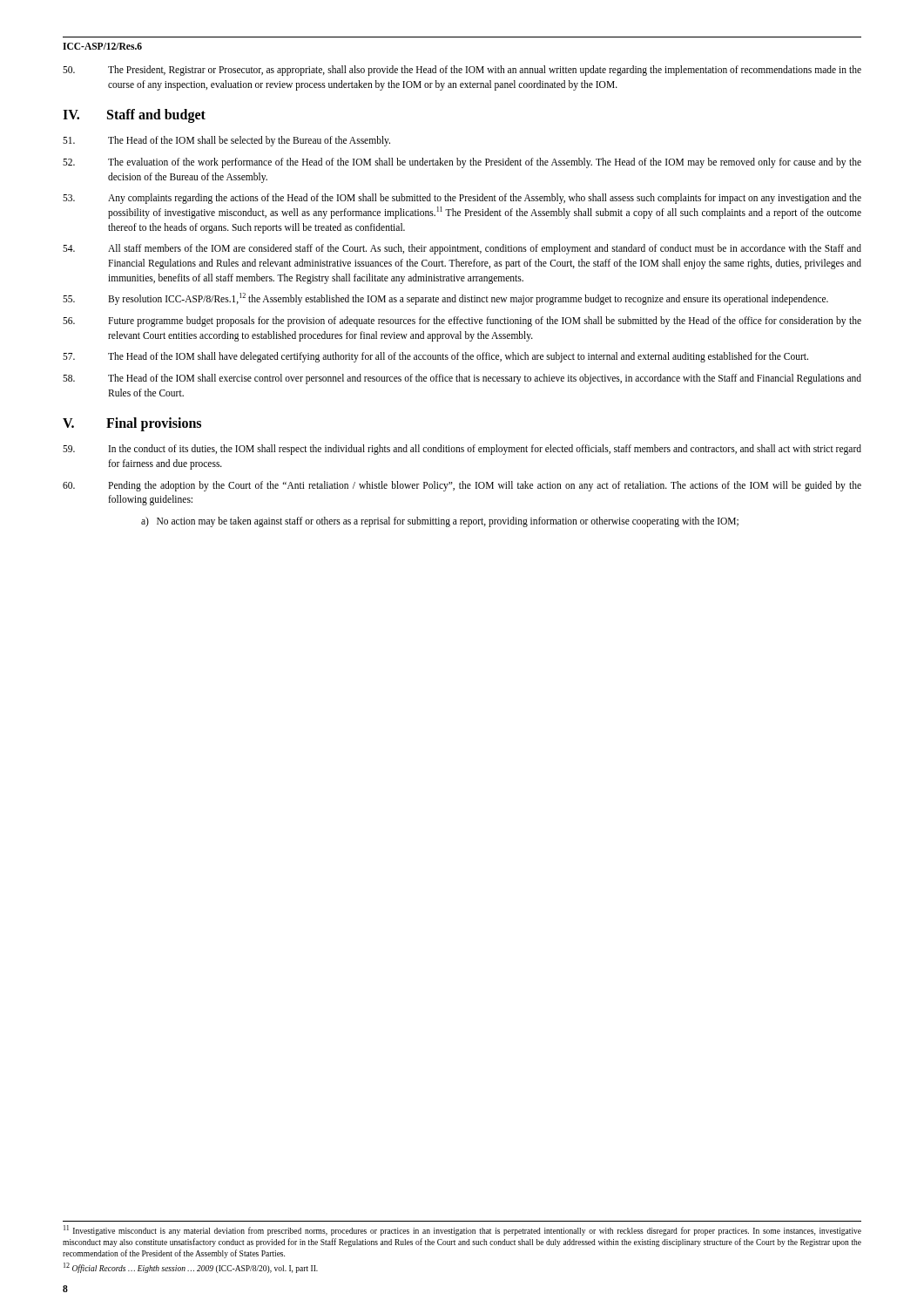Select the text block with the text "The Head of the IOM shall be"
The image size is (924, 1307).
(x=226, y=141)
